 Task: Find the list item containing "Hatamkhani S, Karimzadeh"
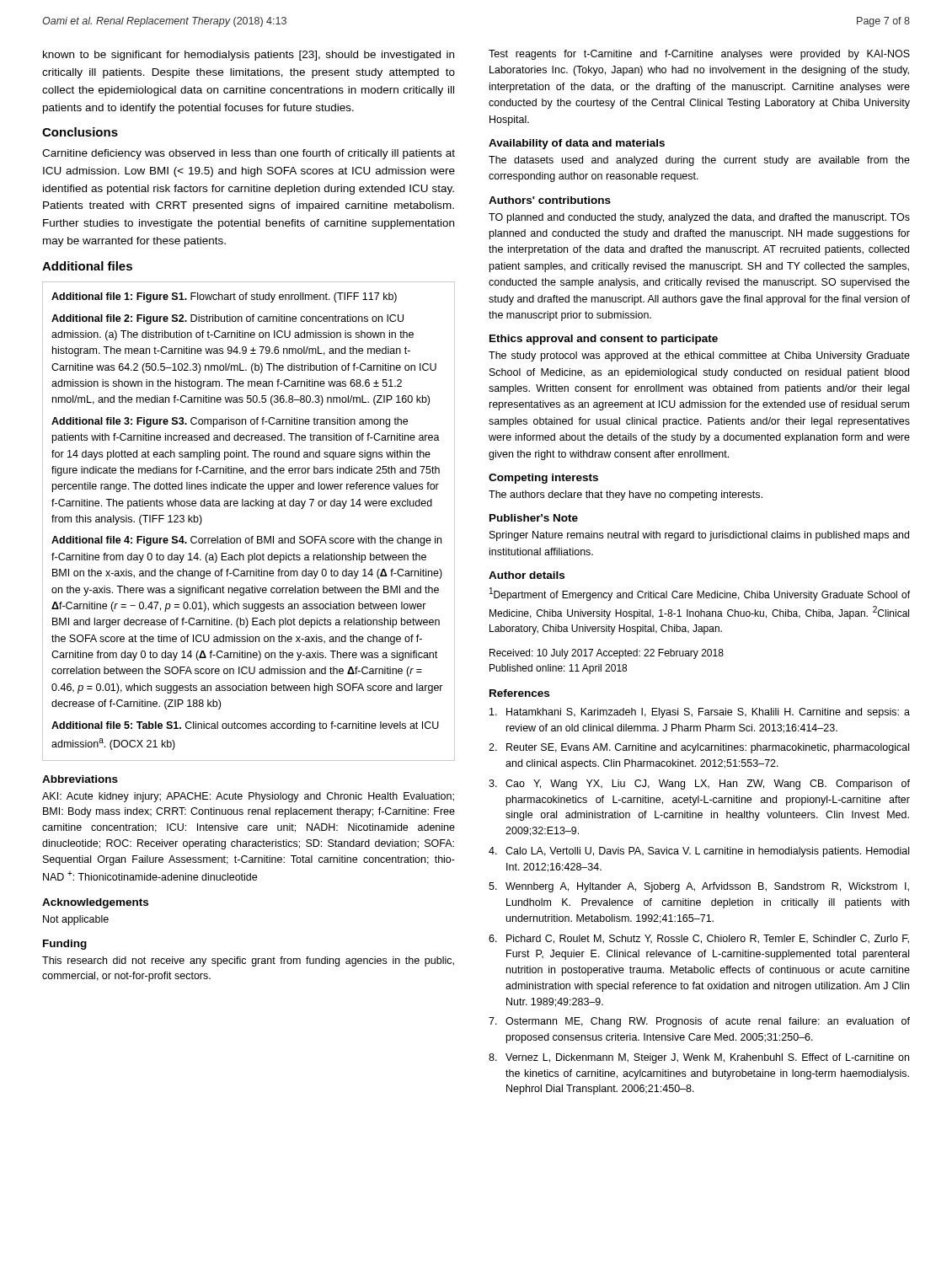coord(699,720)
